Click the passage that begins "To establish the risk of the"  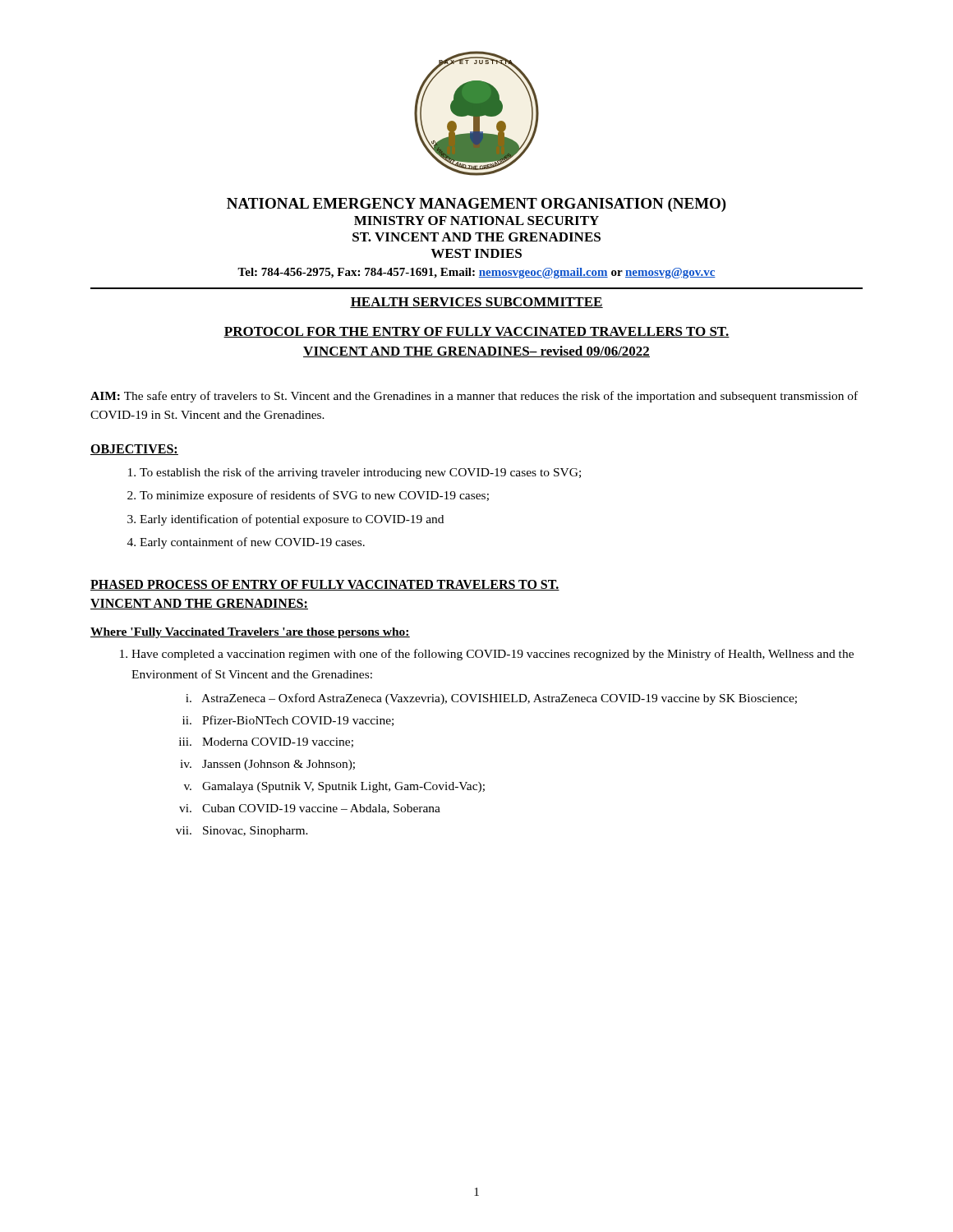pos(360,473)
